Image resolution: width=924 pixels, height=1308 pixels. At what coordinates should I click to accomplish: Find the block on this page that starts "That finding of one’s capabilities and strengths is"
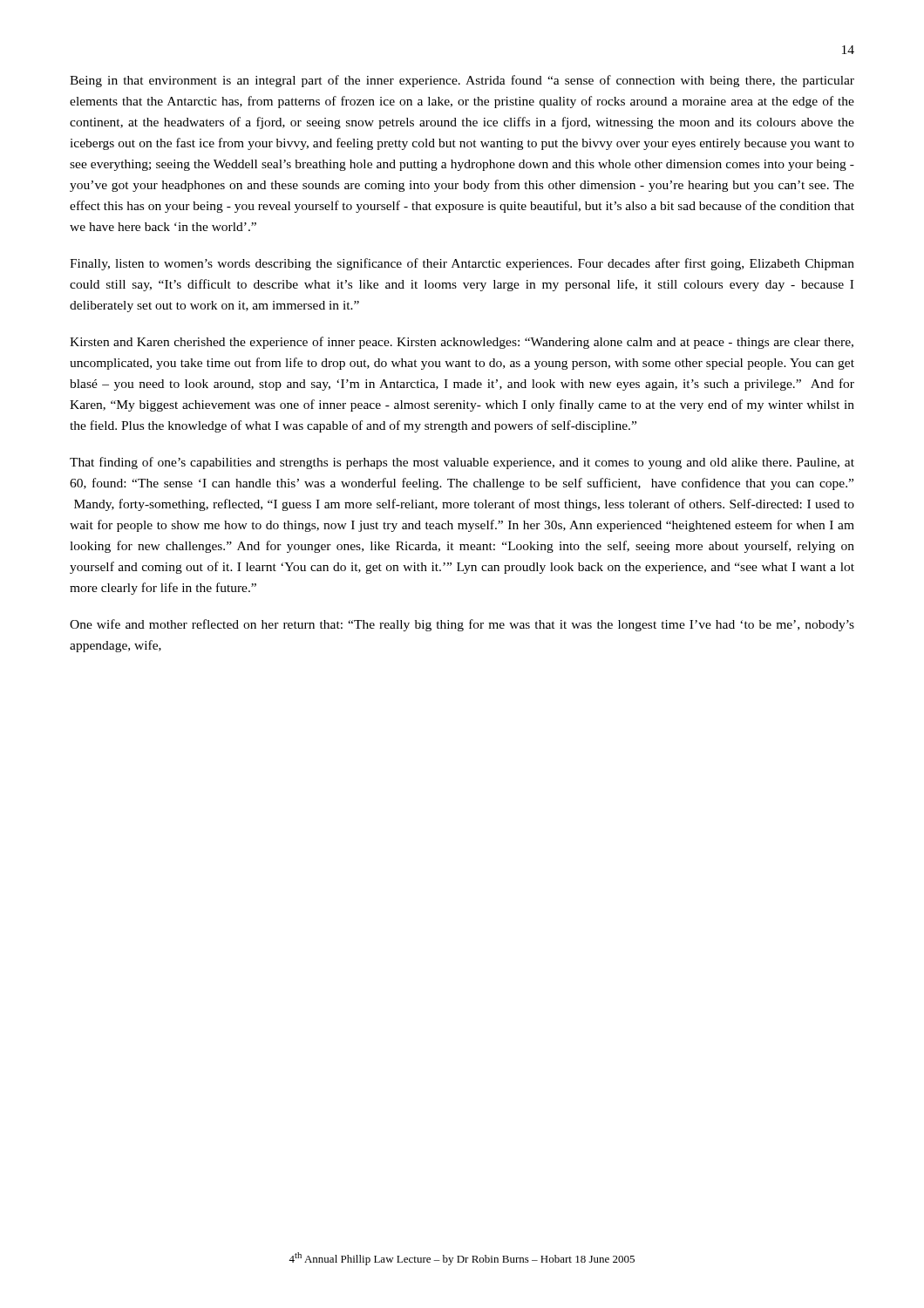pyautogui.click(x=462, y=525)
